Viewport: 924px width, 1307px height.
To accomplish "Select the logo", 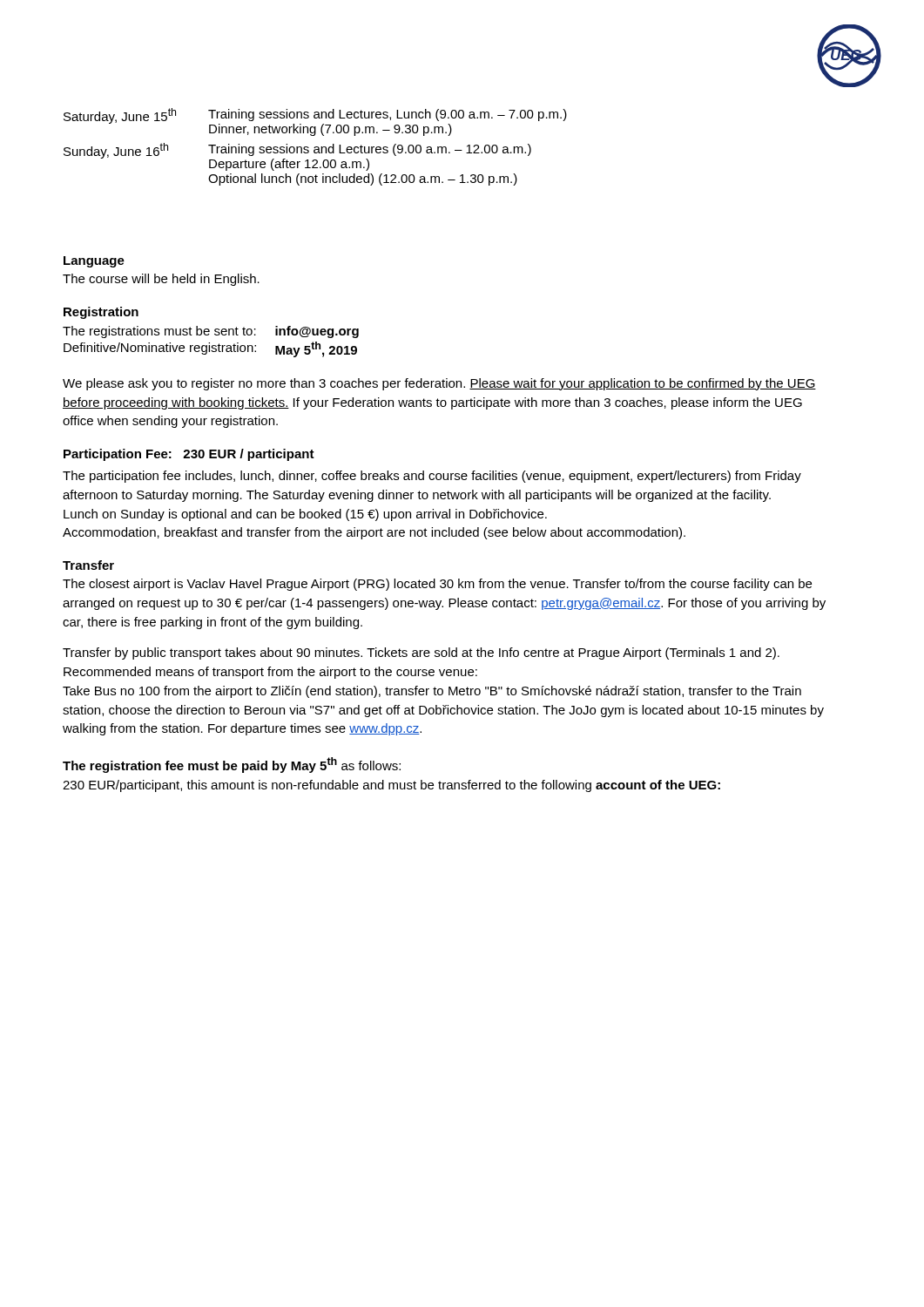I will [x=843, y=57].
